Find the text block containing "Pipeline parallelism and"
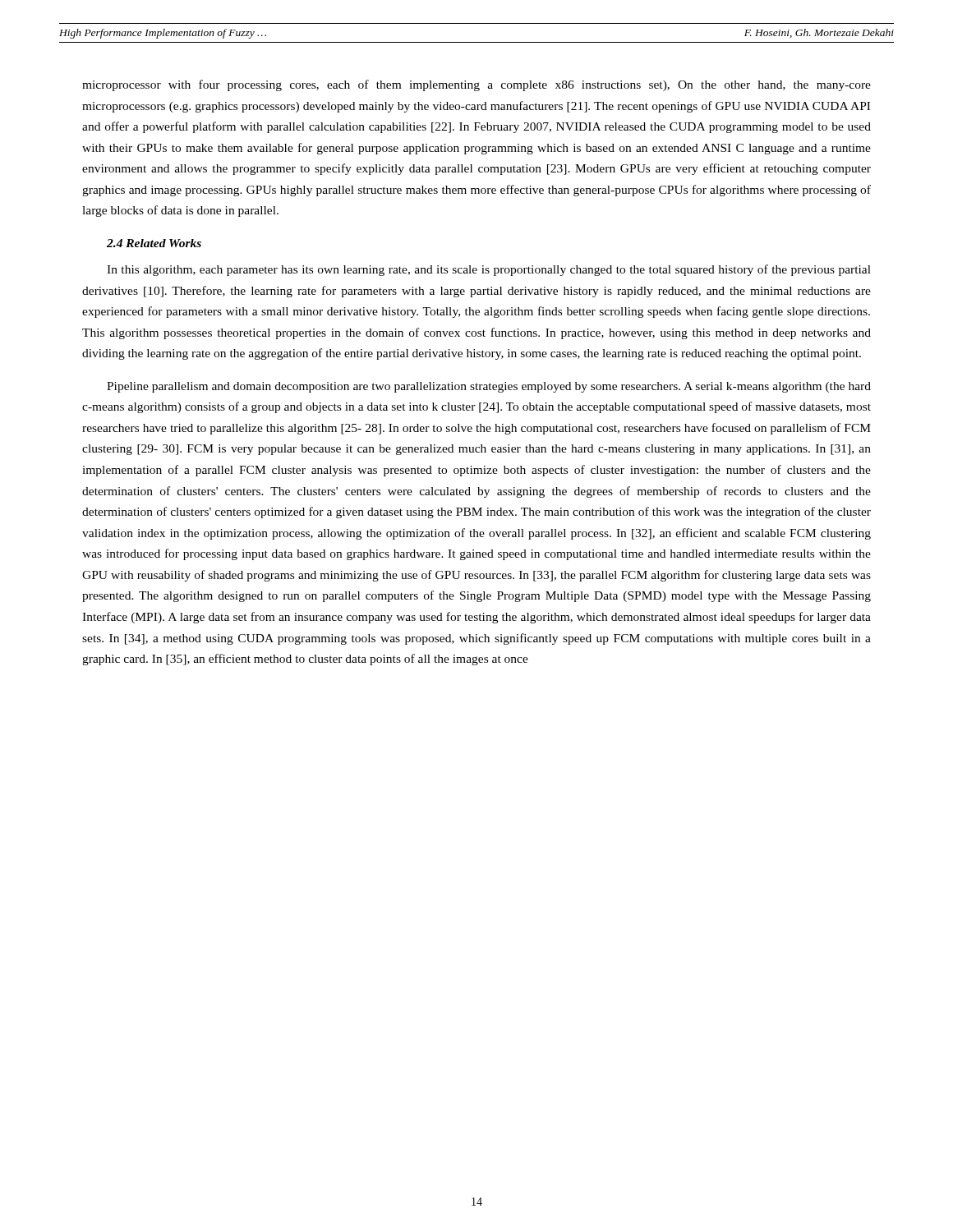This screenshot has height=1232, width=953. tap(476, 522)
